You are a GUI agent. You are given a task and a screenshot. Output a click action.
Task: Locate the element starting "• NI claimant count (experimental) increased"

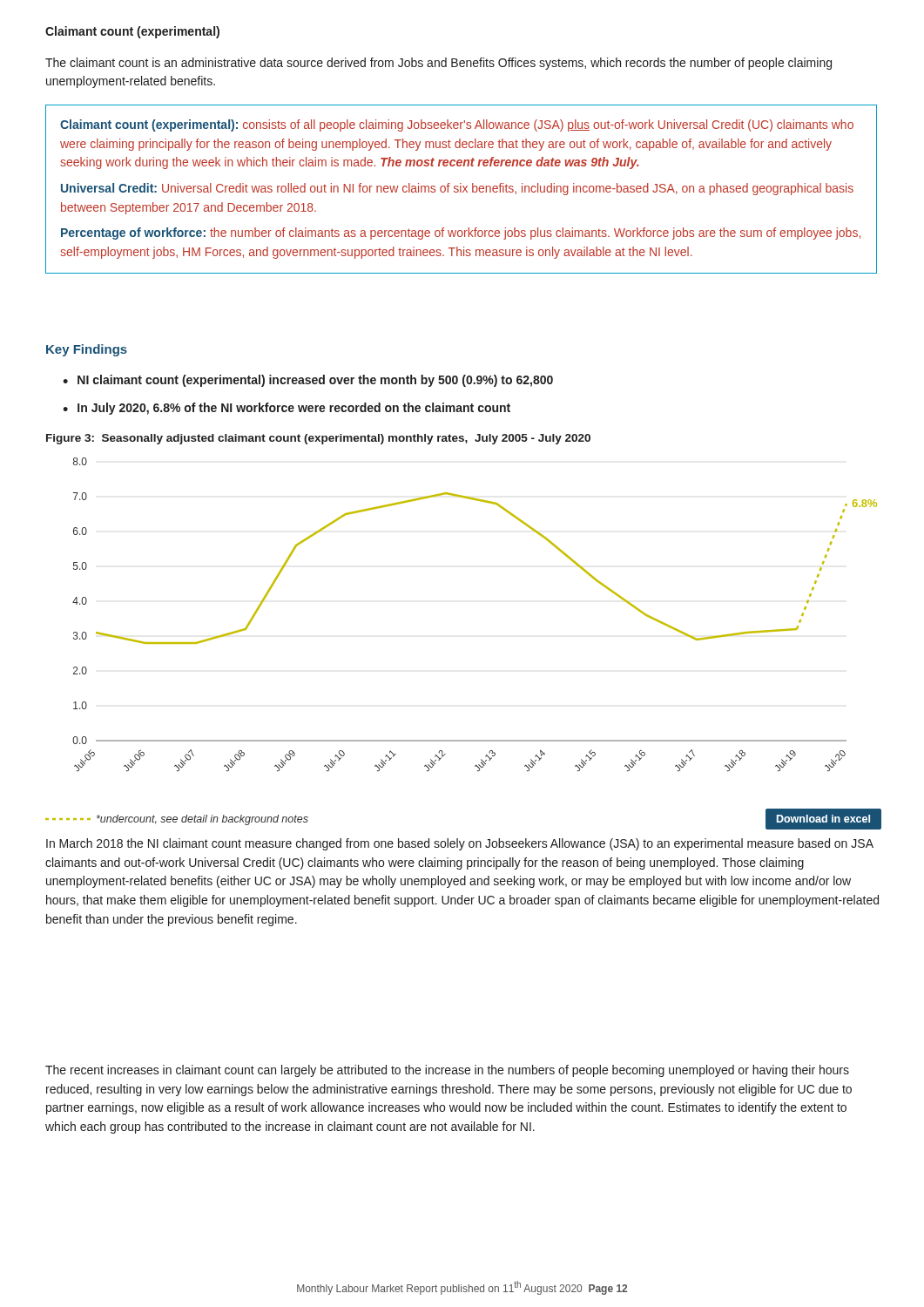point(308,381)
